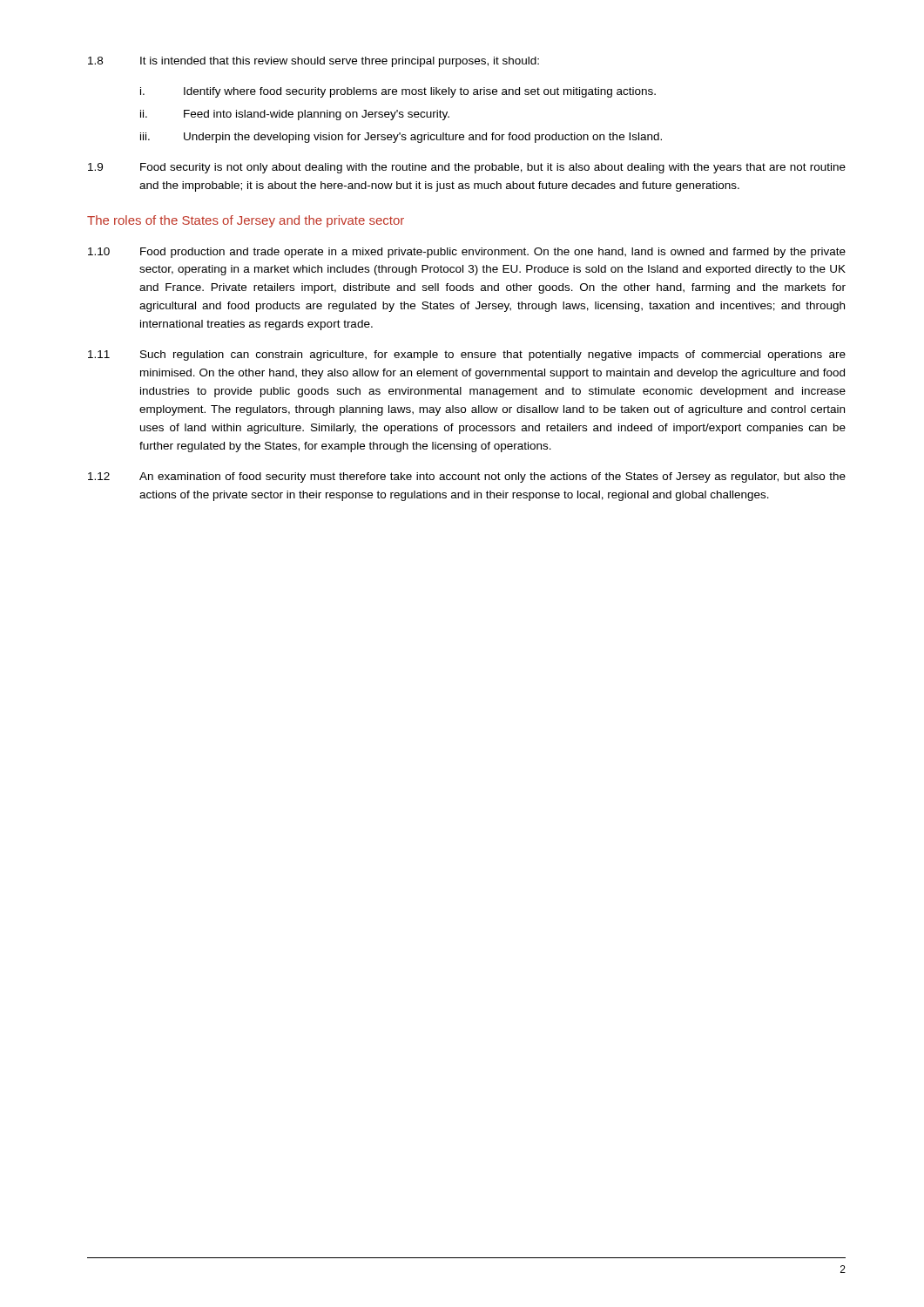Locate the text block with the text "12 An examination of"
This screenshot has height=1307, width=924.
[x=466, y=486]
